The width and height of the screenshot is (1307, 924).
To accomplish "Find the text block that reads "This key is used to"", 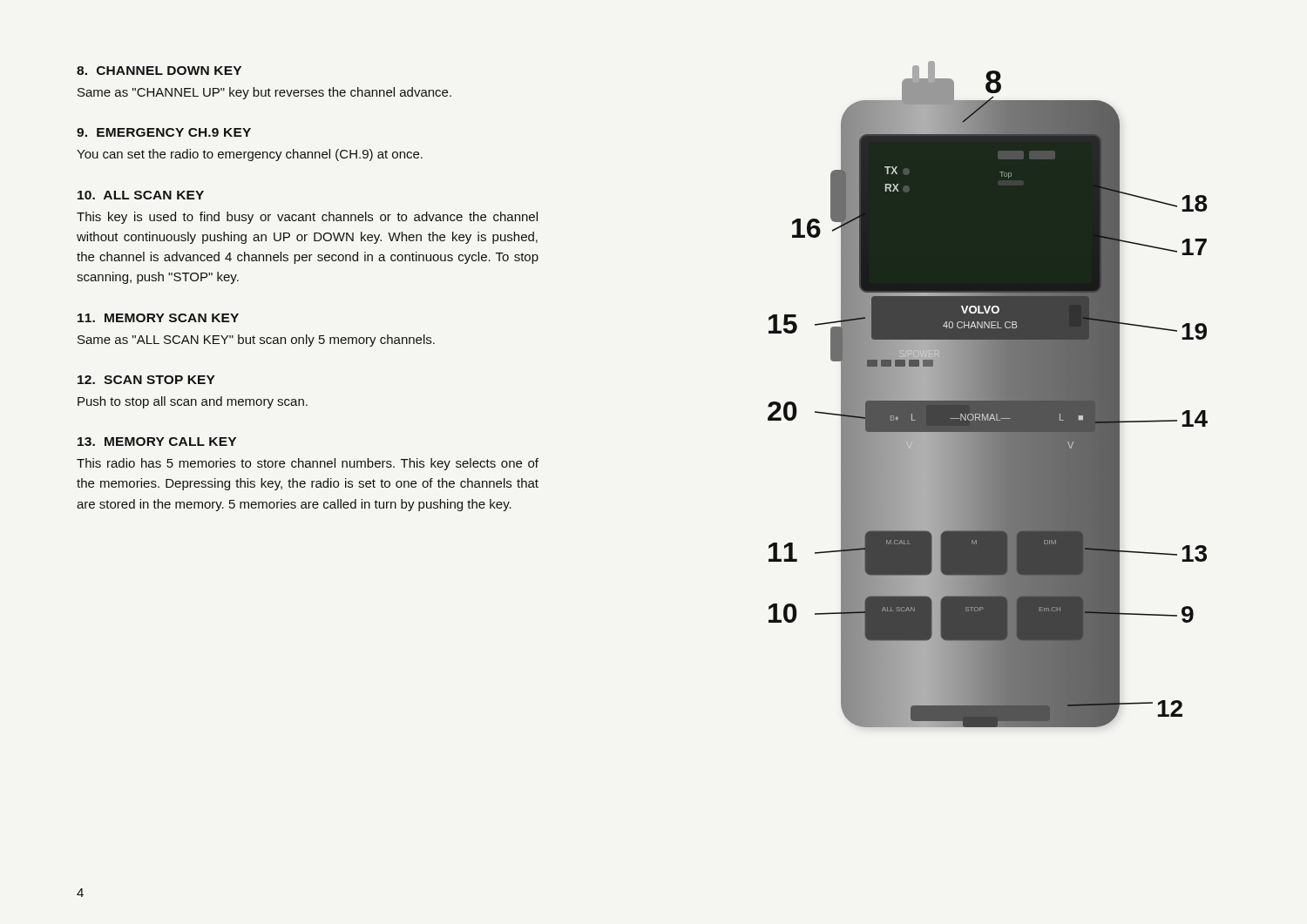I will 308,246.
